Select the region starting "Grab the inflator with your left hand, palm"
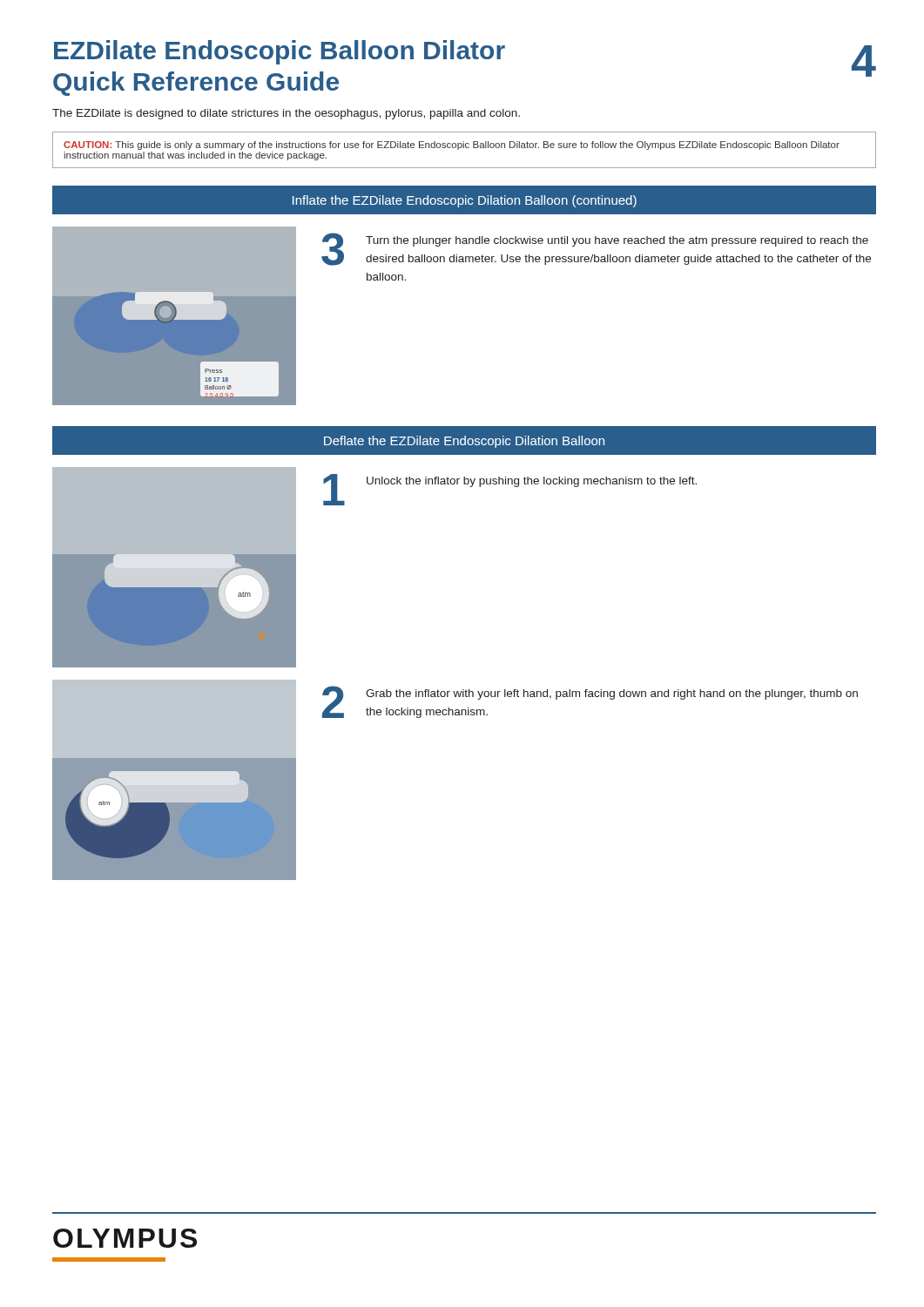 612,702
